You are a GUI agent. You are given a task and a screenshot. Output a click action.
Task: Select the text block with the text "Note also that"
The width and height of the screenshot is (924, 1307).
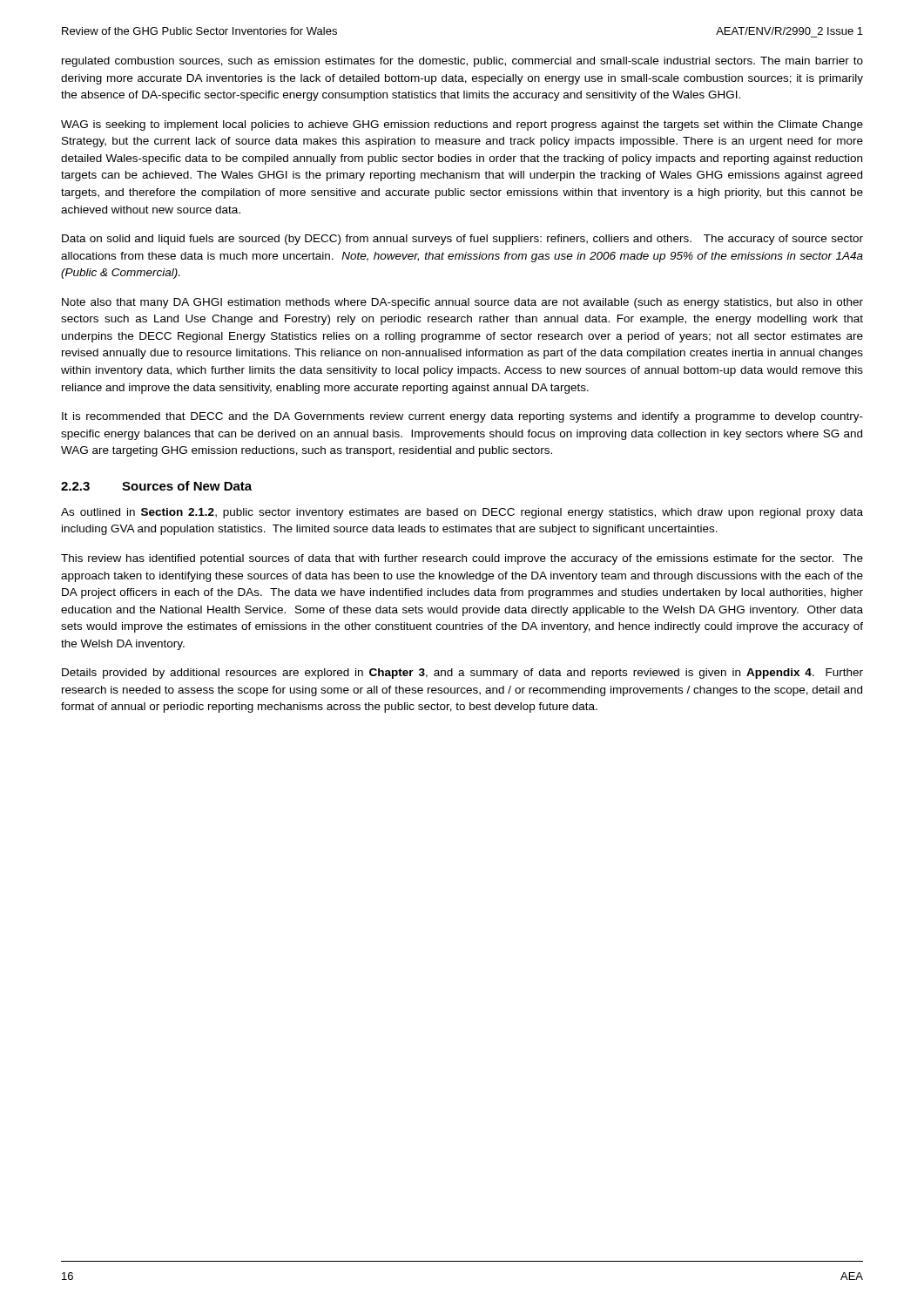coord(462,345)
